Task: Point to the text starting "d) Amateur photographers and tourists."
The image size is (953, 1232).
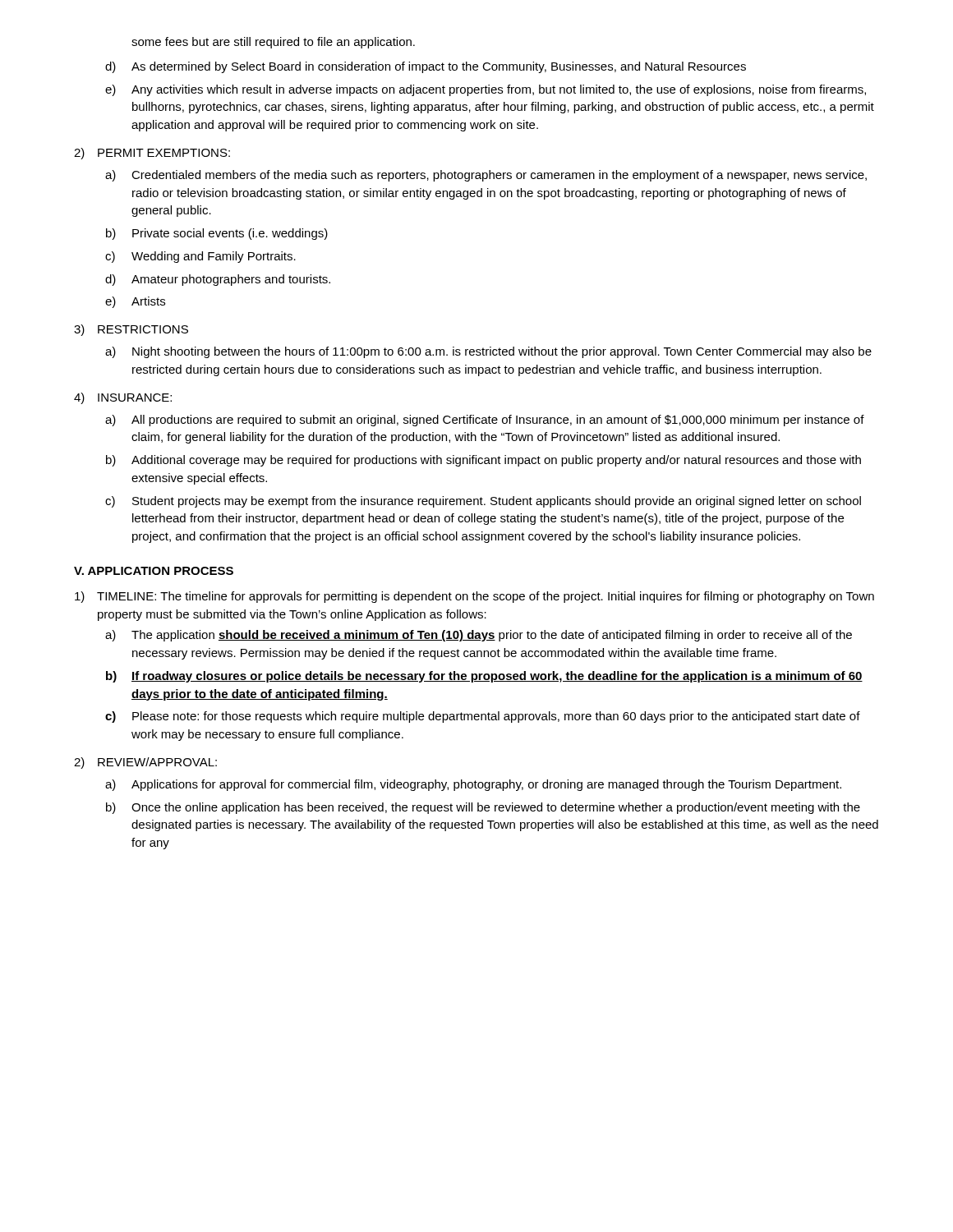Action: [x=218, y=280]
